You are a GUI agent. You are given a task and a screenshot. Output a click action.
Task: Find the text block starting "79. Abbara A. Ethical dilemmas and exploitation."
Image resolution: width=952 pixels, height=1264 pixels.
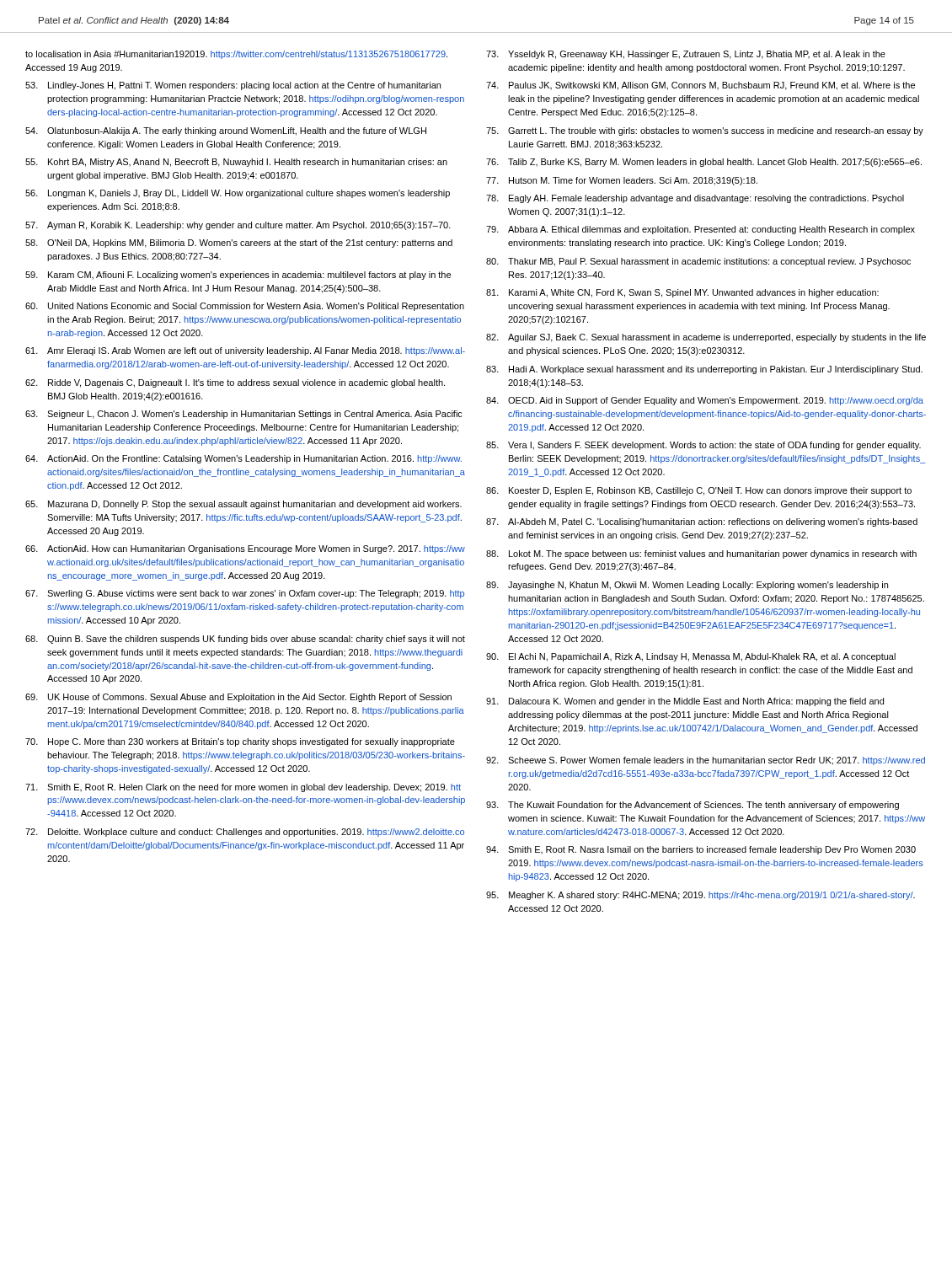coord(706,237)
